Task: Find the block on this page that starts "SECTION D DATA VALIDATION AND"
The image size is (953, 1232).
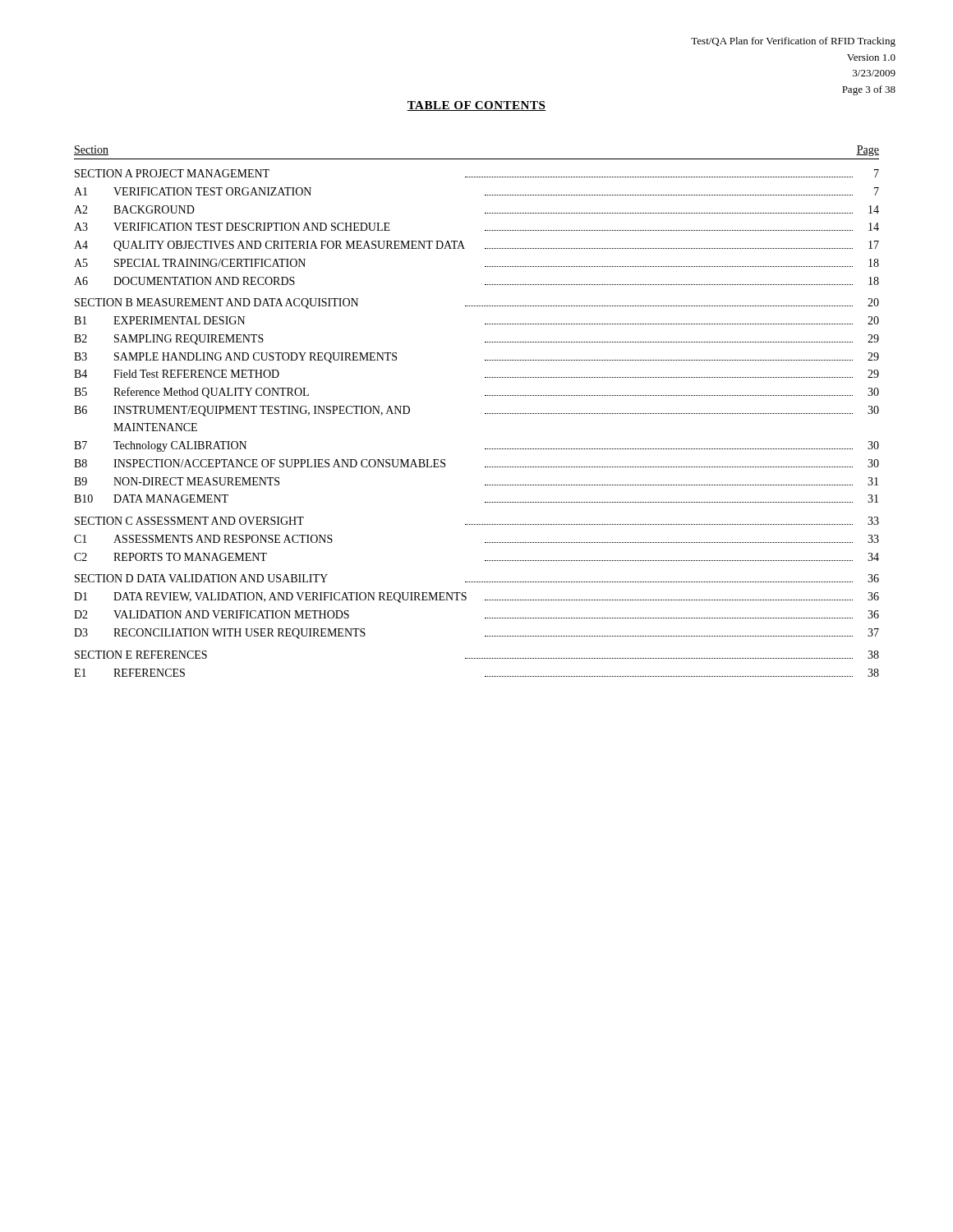Action: click(476, 579)
